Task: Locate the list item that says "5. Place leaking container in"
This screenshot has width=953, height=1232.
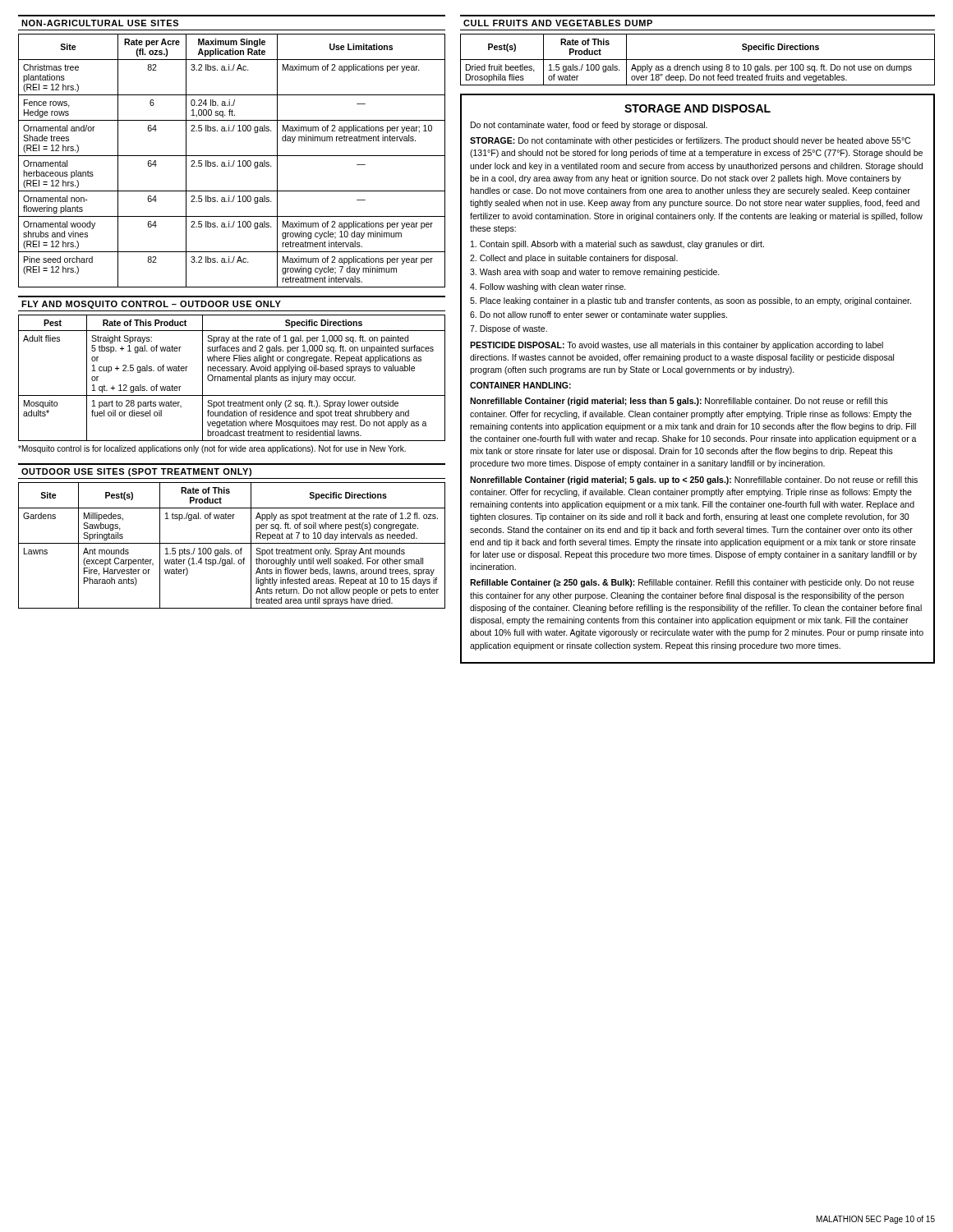Action: click(x=691, y=300)
